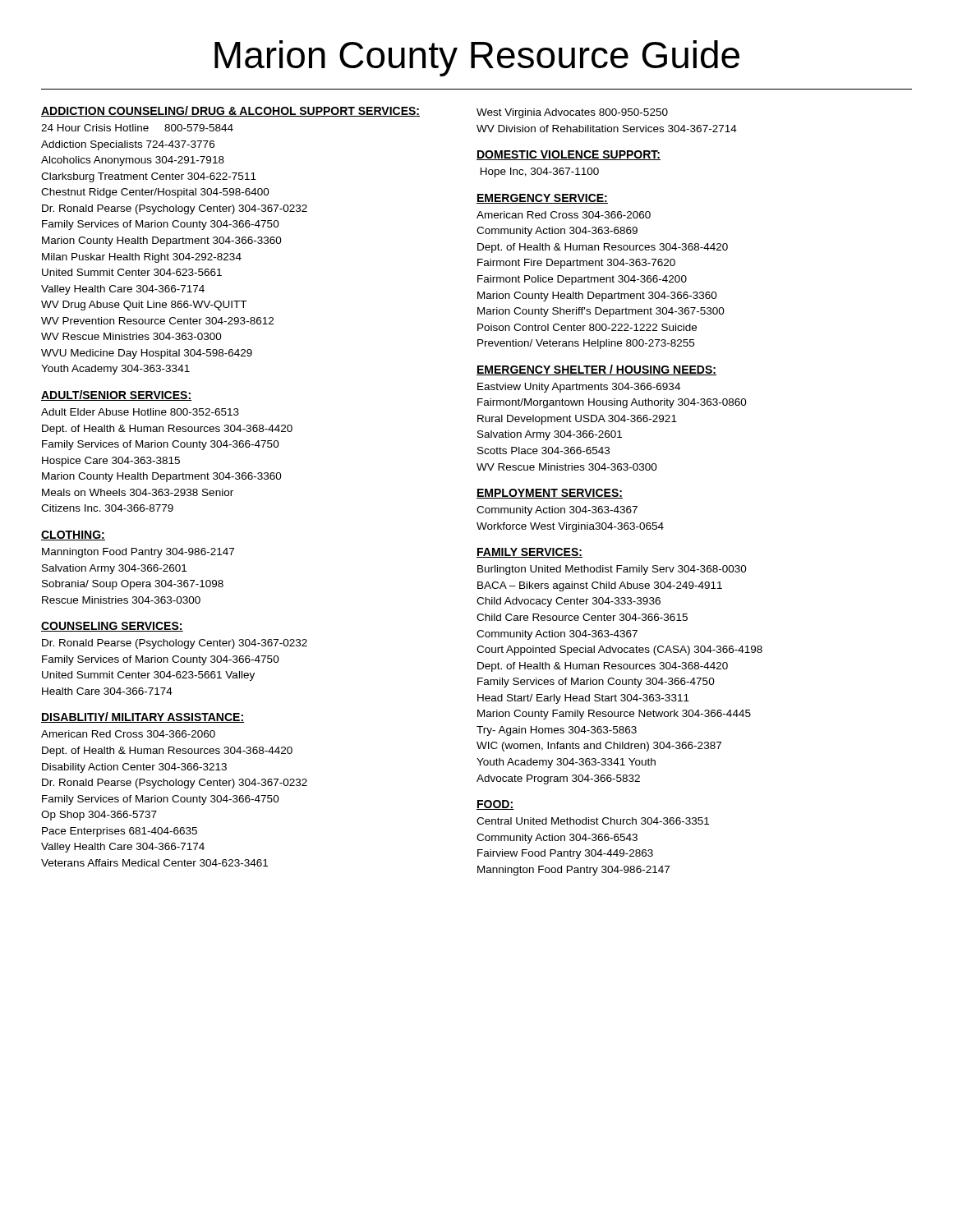Find the block on this page that starts "Eastview Unity Apartments 304-366-6934"
This screenshot has width=953, height=1232.
click(612, 426)
